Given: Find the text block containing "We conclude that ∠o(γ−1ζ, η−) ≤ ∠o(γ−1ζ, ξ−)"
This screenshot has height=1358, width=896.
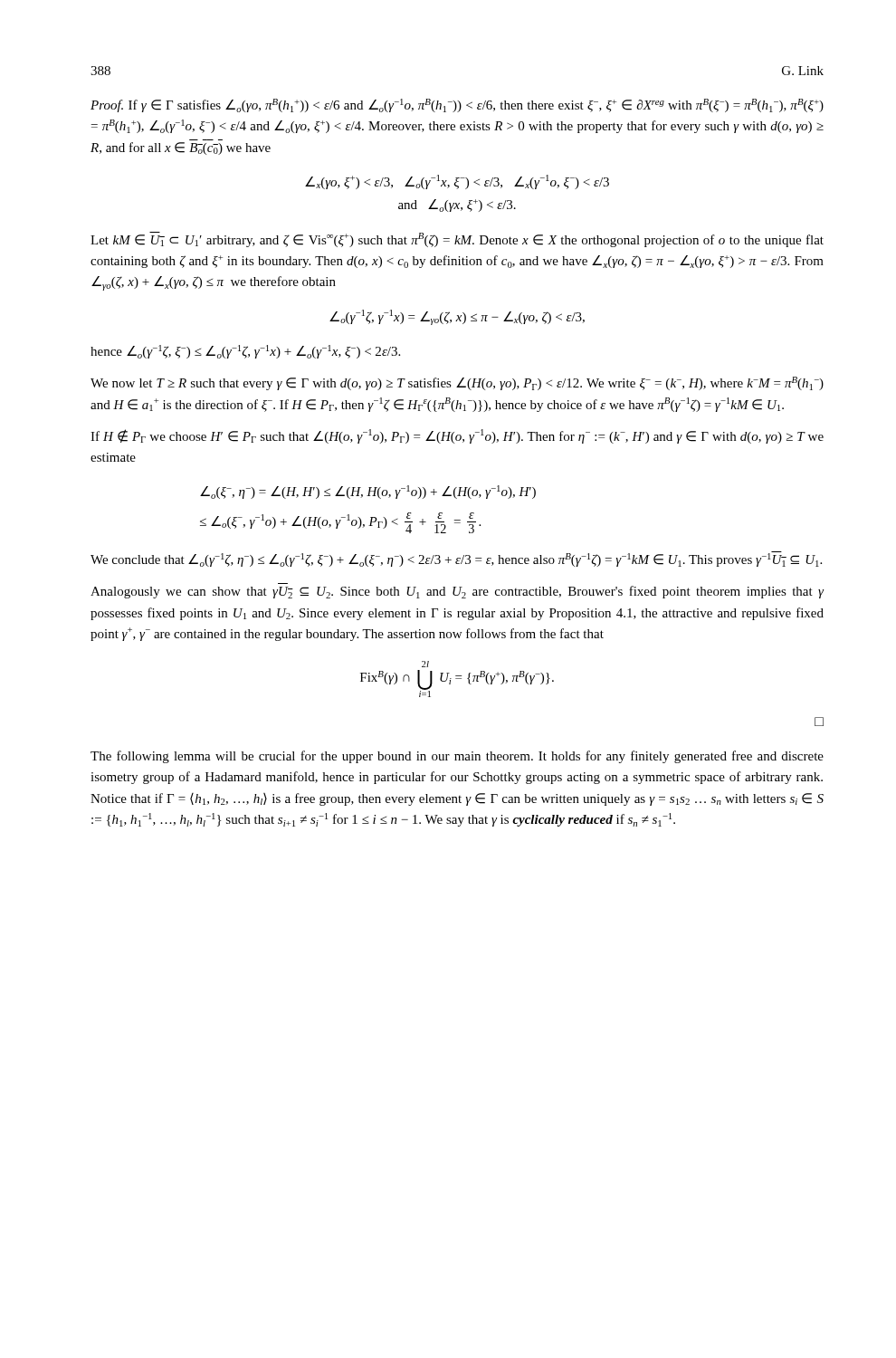Looking at the screenshot, I should [x=457, y=597].
